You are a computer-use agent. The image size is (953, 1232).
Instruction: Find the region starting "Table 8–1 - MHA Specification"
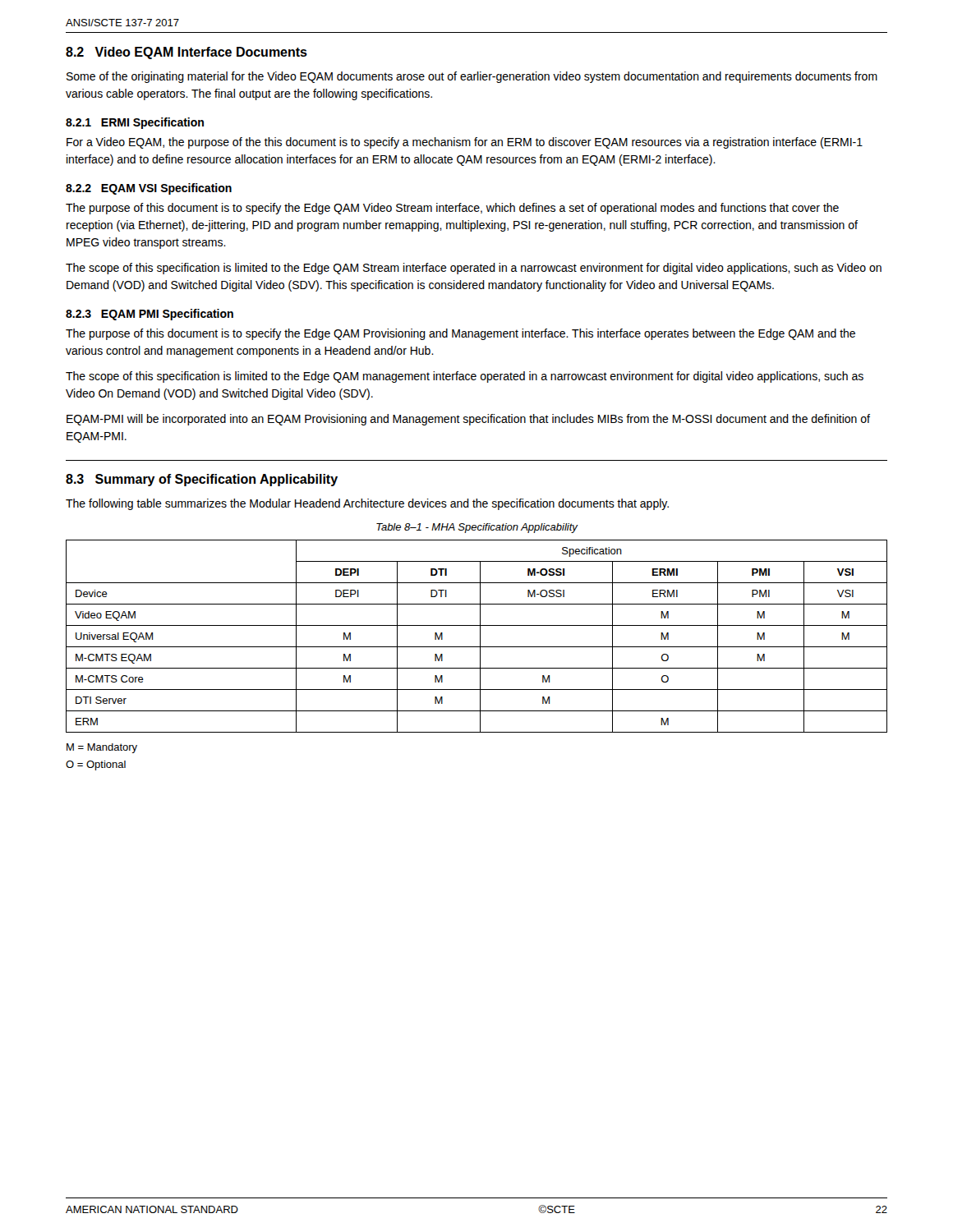coord(476,527)
